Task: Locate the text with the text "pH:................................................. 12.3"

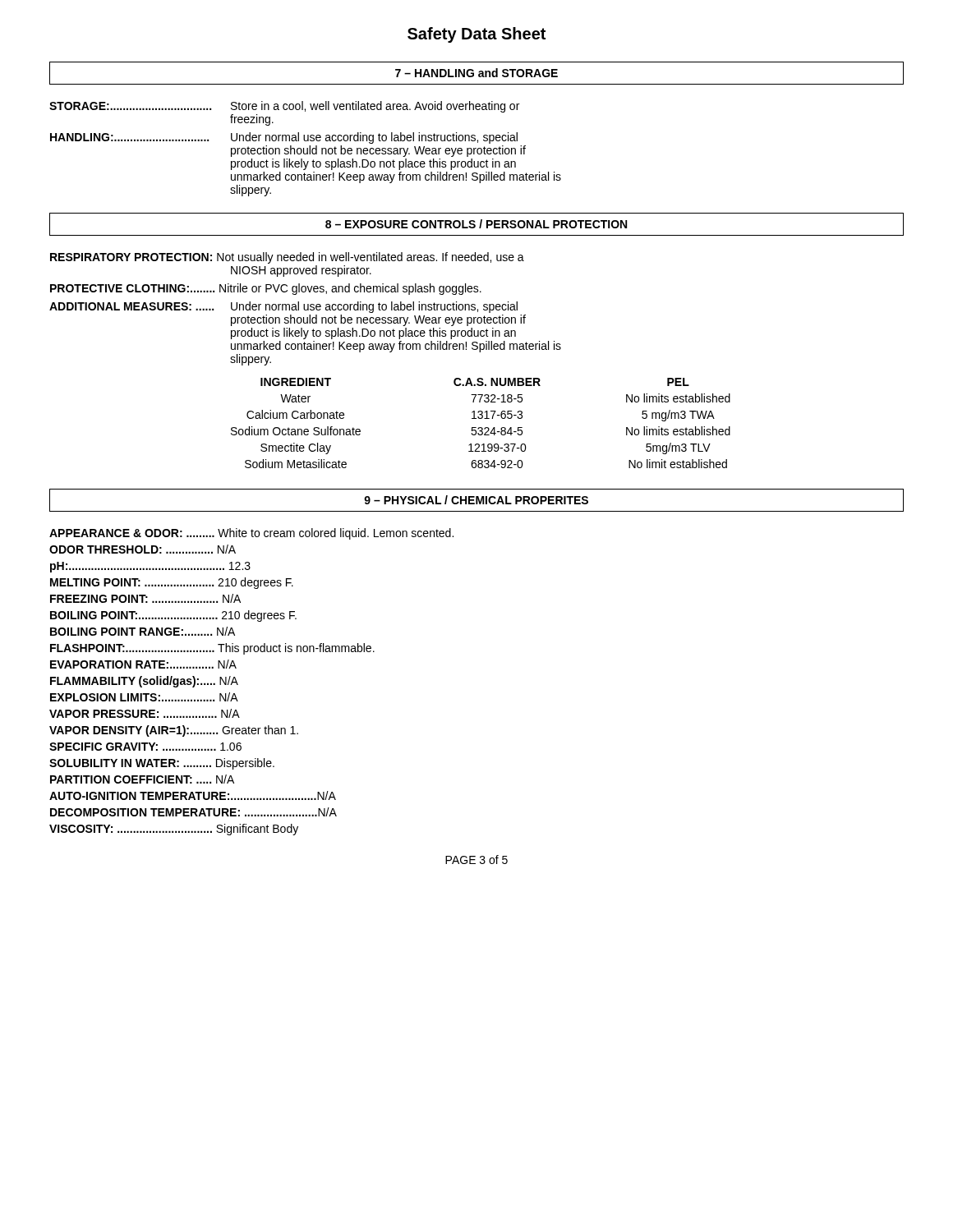Action: coord(150,566)
